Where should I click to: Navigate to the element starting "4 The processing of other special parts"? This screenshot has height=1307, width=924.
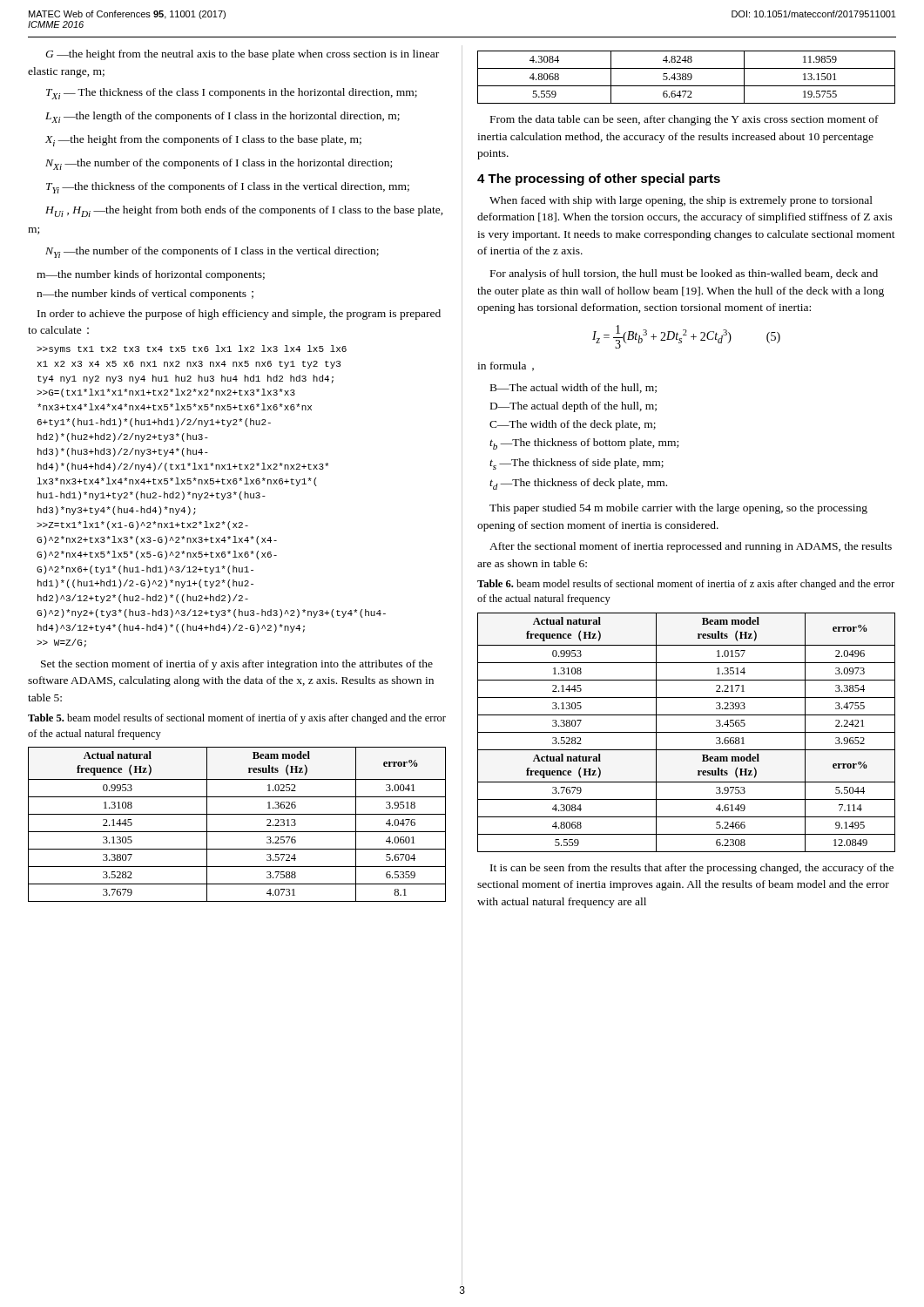[x=599, y=178]
